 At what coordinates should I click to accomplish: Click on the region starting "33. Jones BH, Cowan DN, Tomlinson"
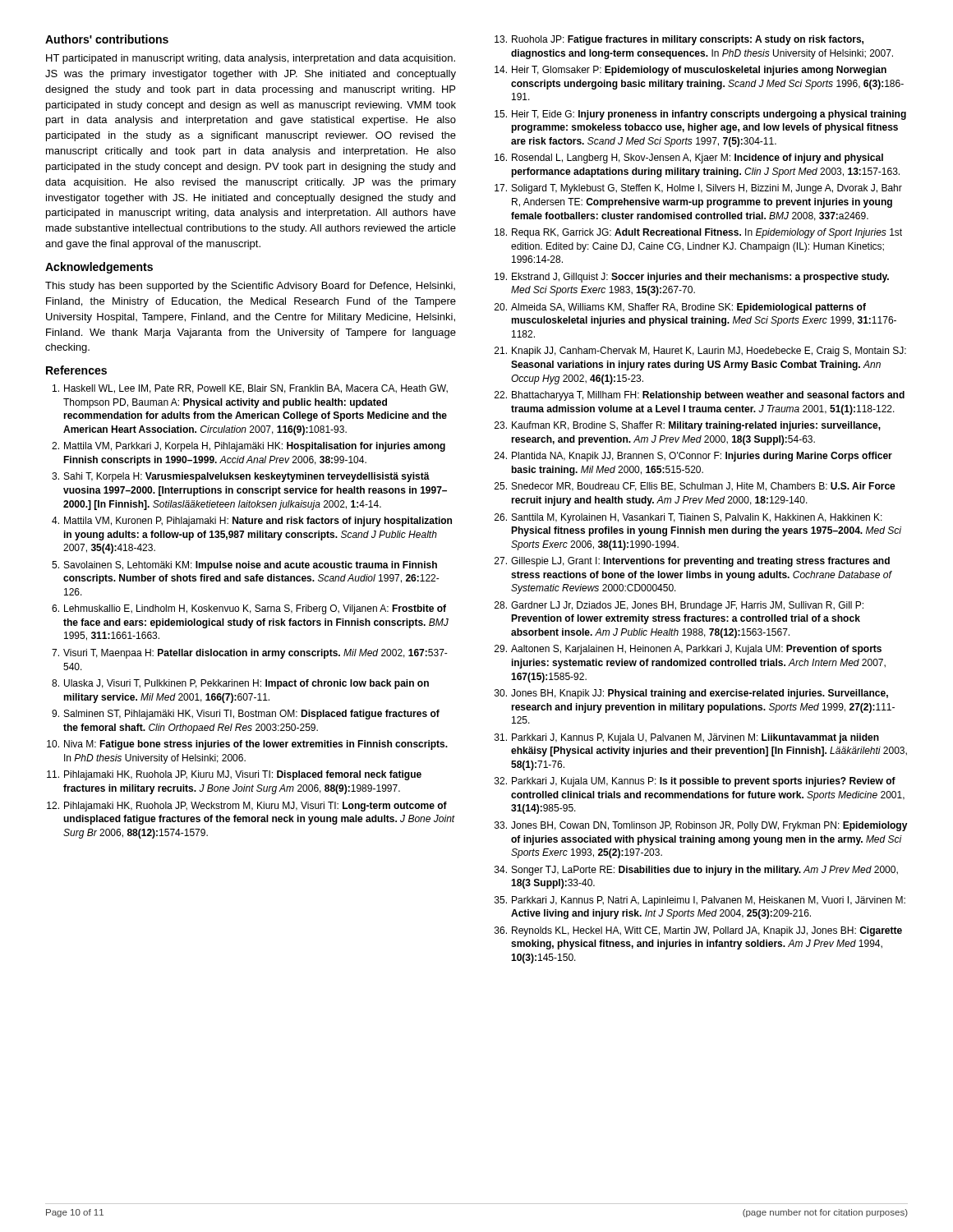[702, 839]
